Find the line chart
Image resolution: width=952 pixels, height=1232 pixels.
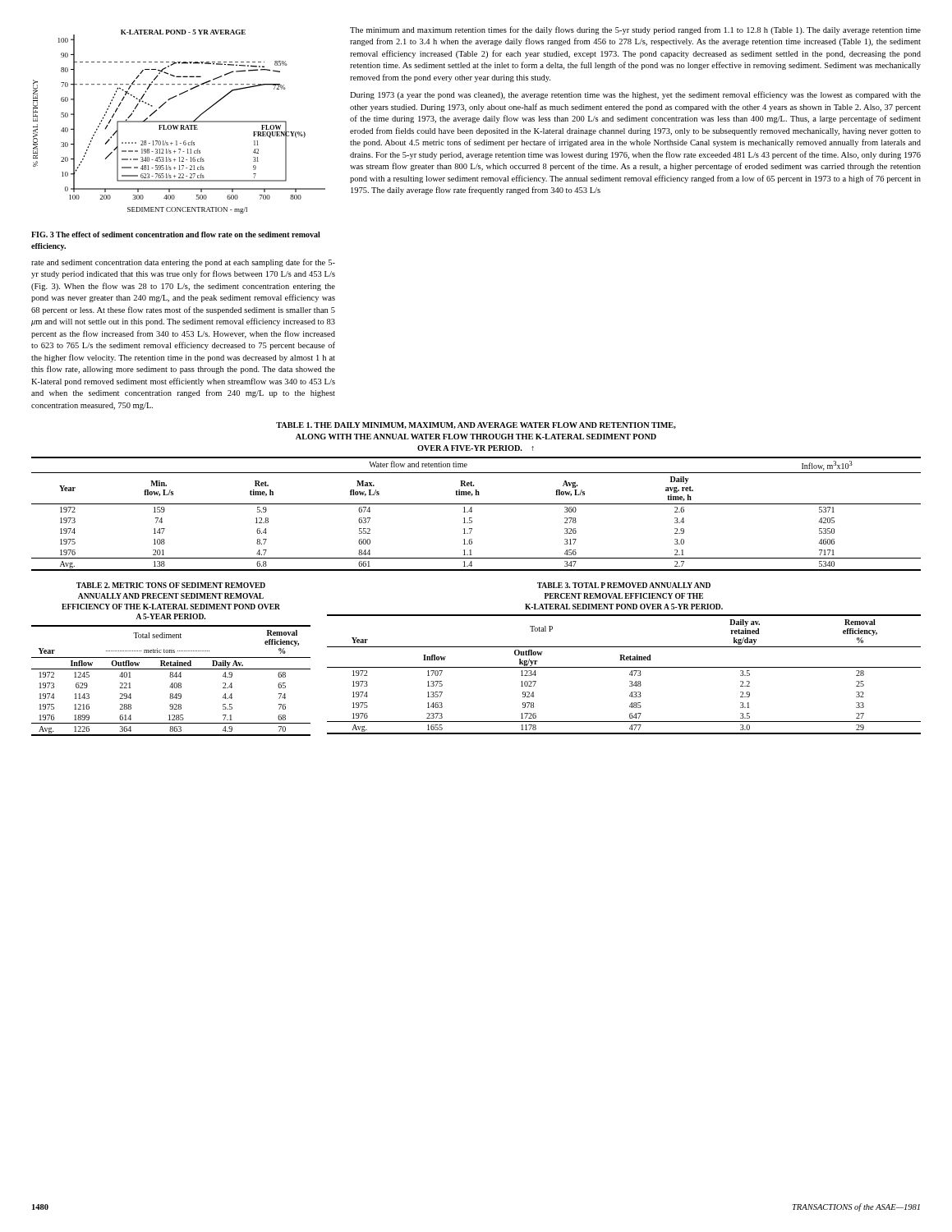click(x=183, y=125)
